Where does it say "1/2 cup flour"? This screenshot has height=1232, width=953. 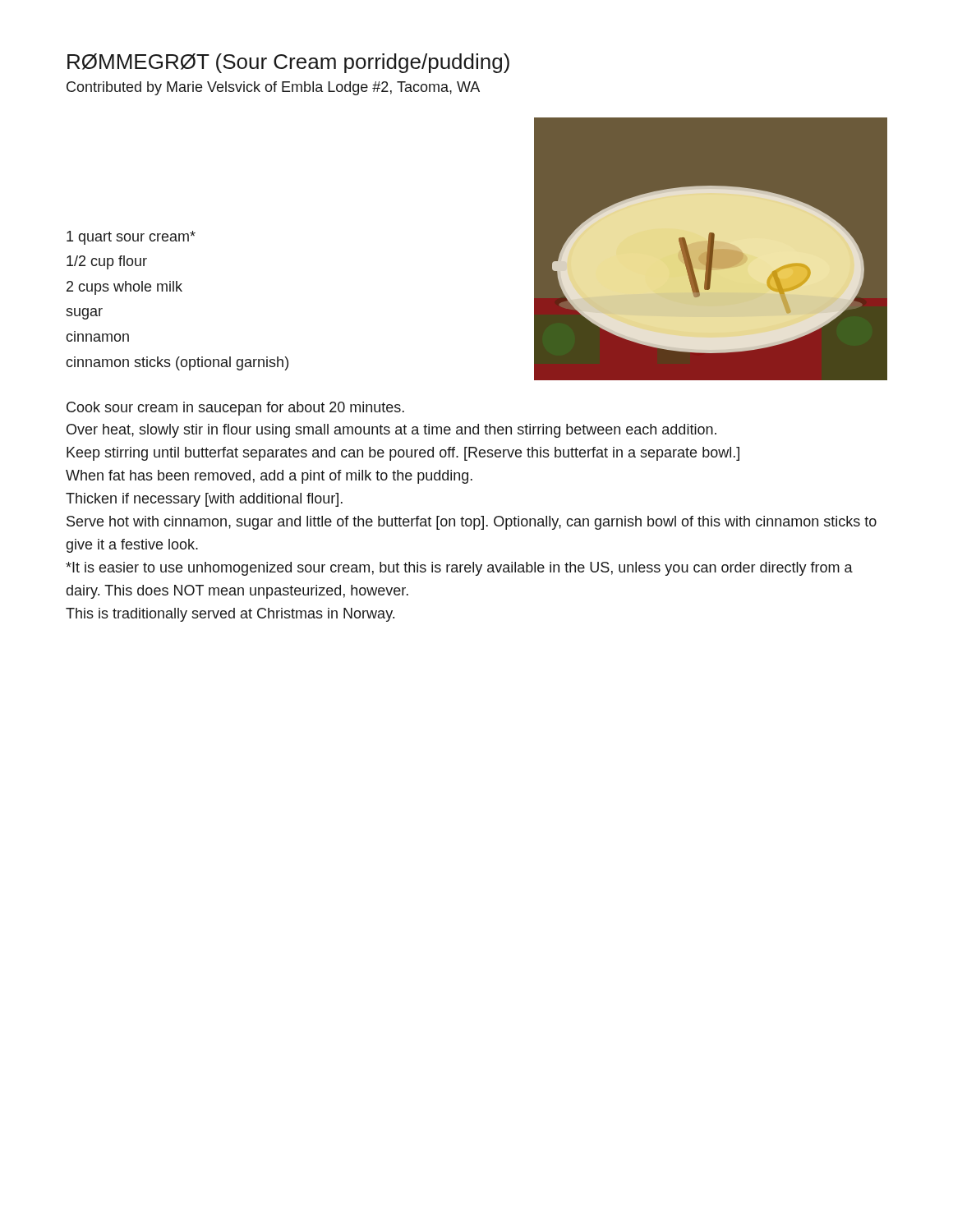[106, 261]
